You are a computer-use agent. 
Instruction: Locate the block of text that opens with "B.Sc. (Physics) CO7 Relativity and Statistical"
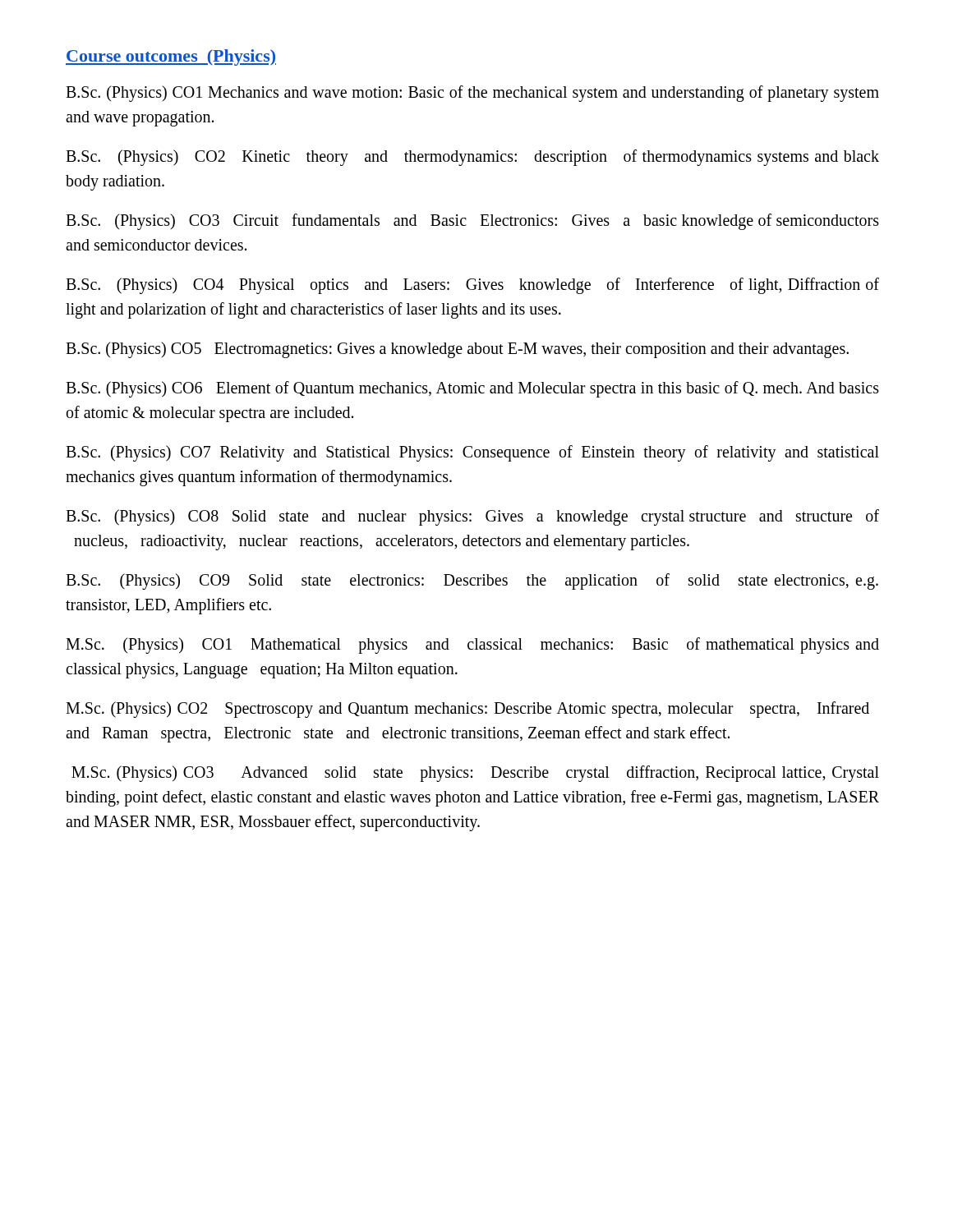click(x=472, y=464)
